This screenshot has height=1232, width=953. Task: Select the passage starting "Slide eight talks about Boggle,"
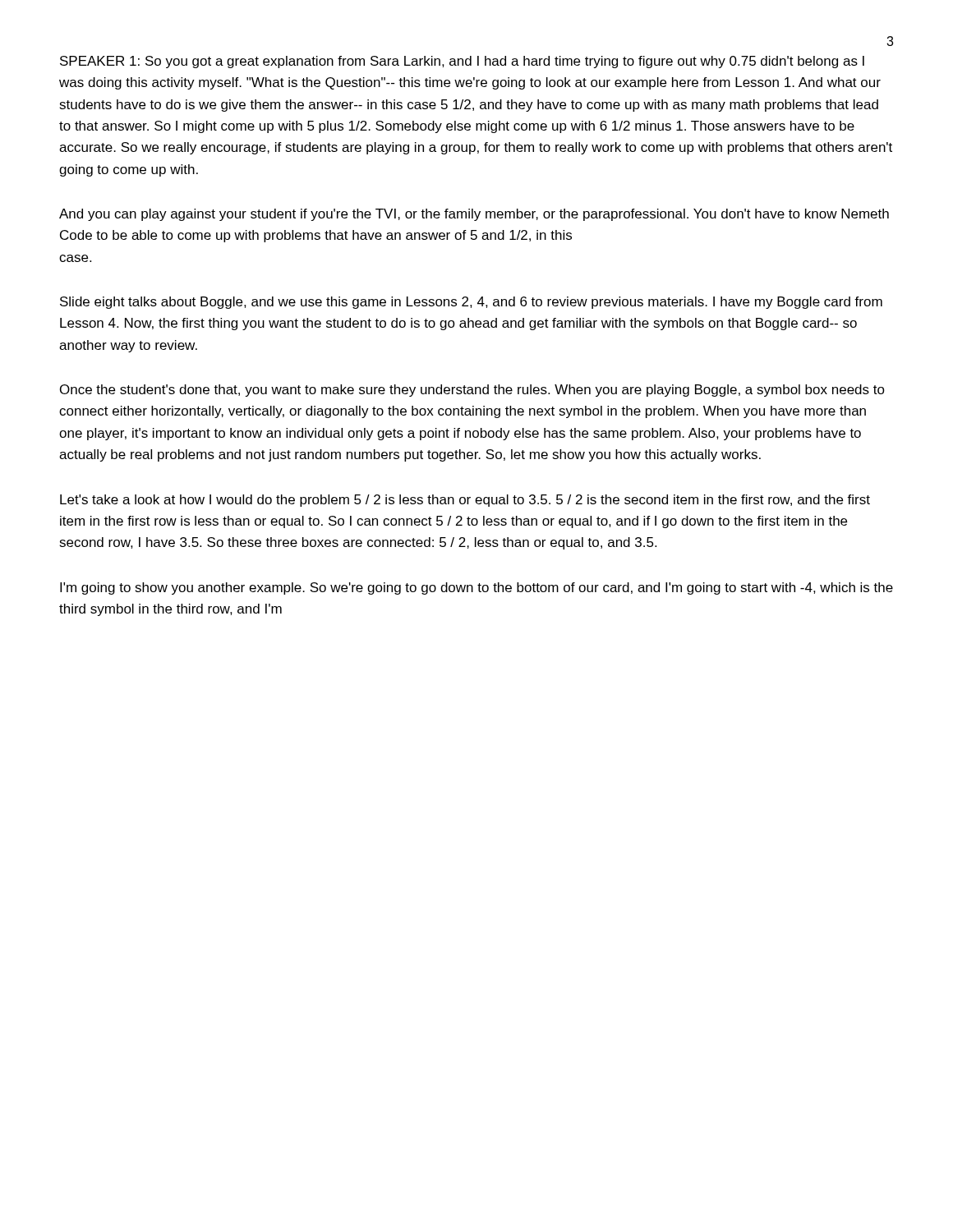click(x=471, y=324)
